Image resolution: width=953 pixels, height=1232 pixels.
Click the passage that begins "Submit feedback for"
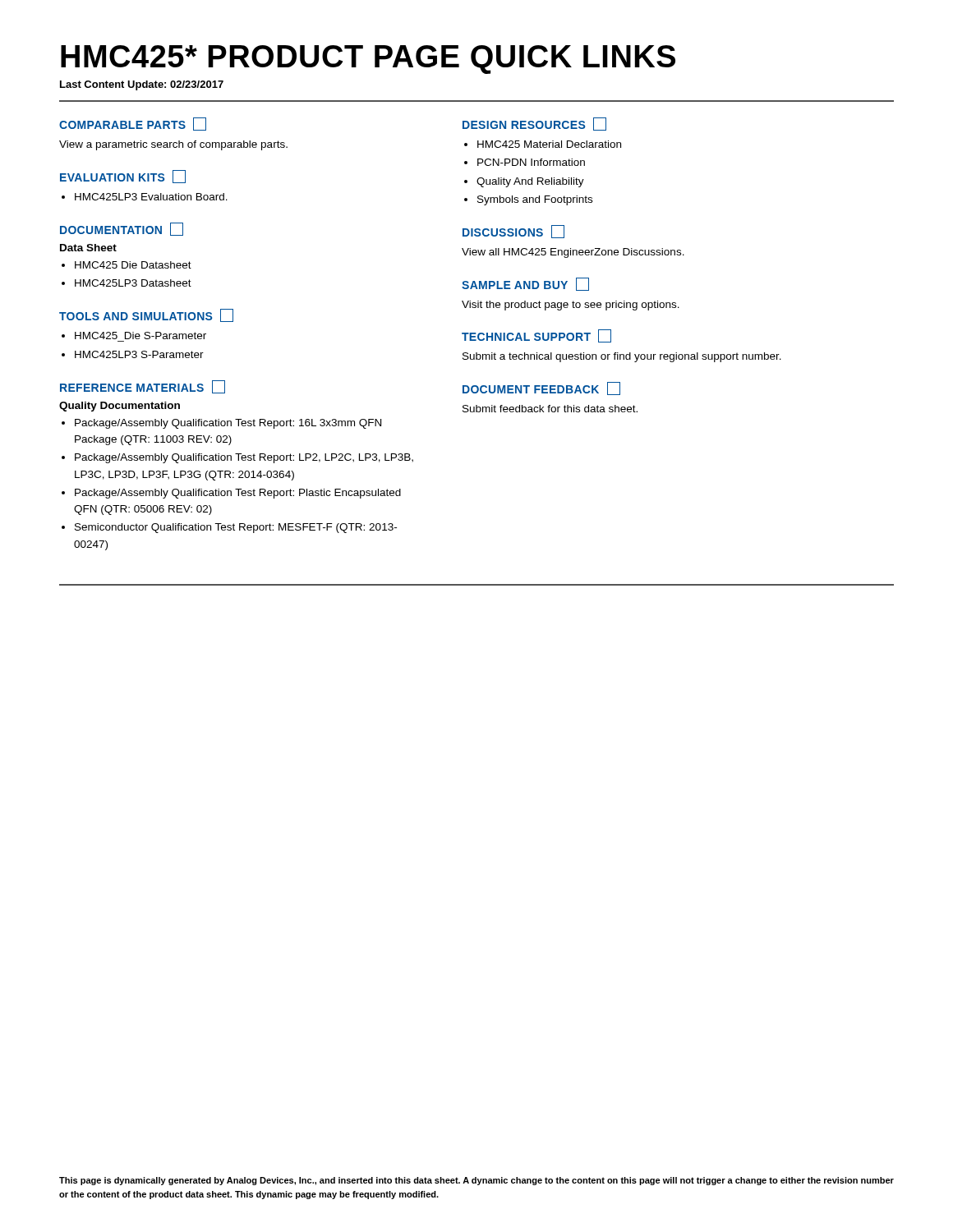pyautogui.click(x=550, y=408)
